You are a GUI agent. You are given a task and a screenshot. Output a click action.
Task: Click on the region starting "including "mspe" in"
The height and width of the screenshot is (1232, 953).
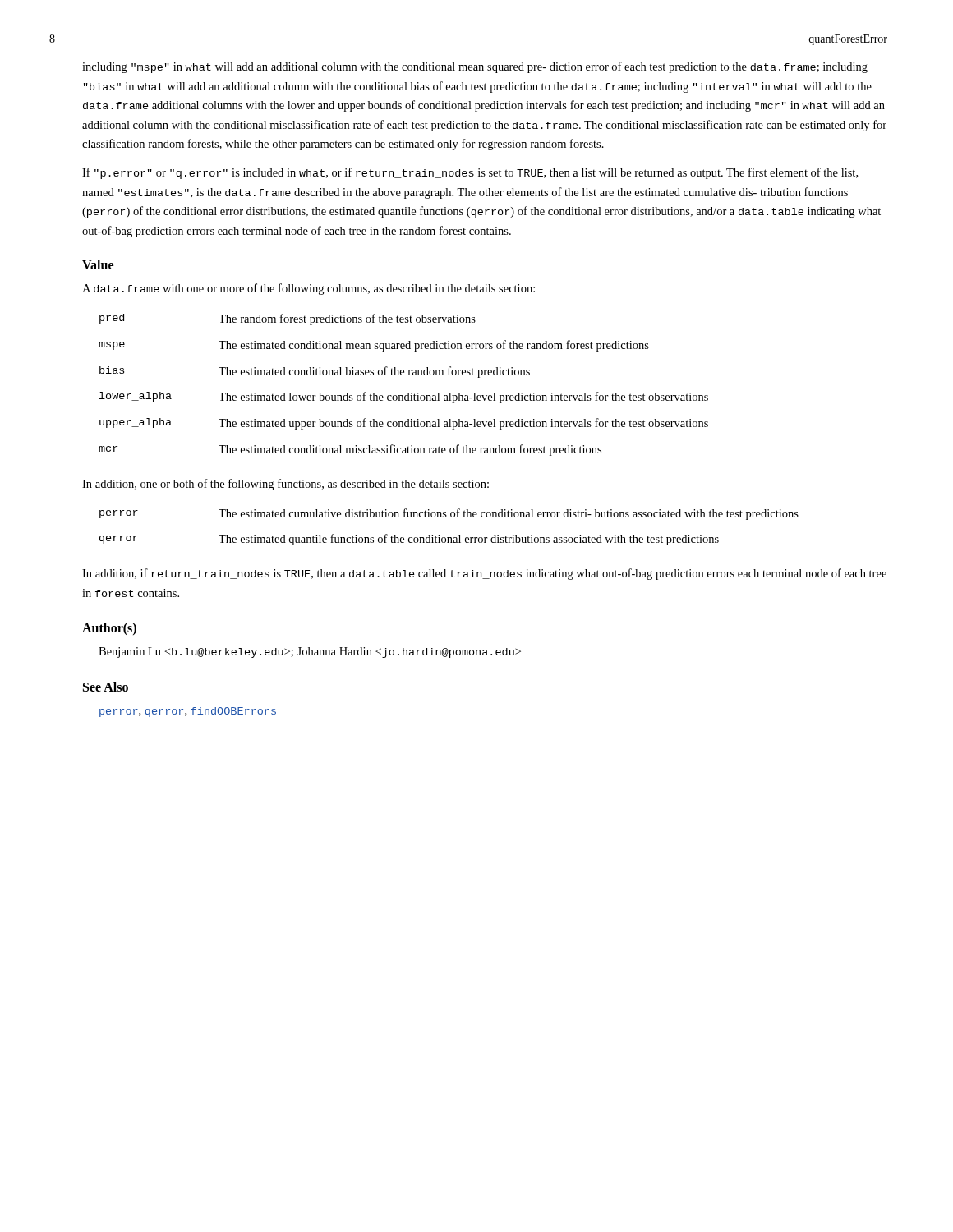484,105
